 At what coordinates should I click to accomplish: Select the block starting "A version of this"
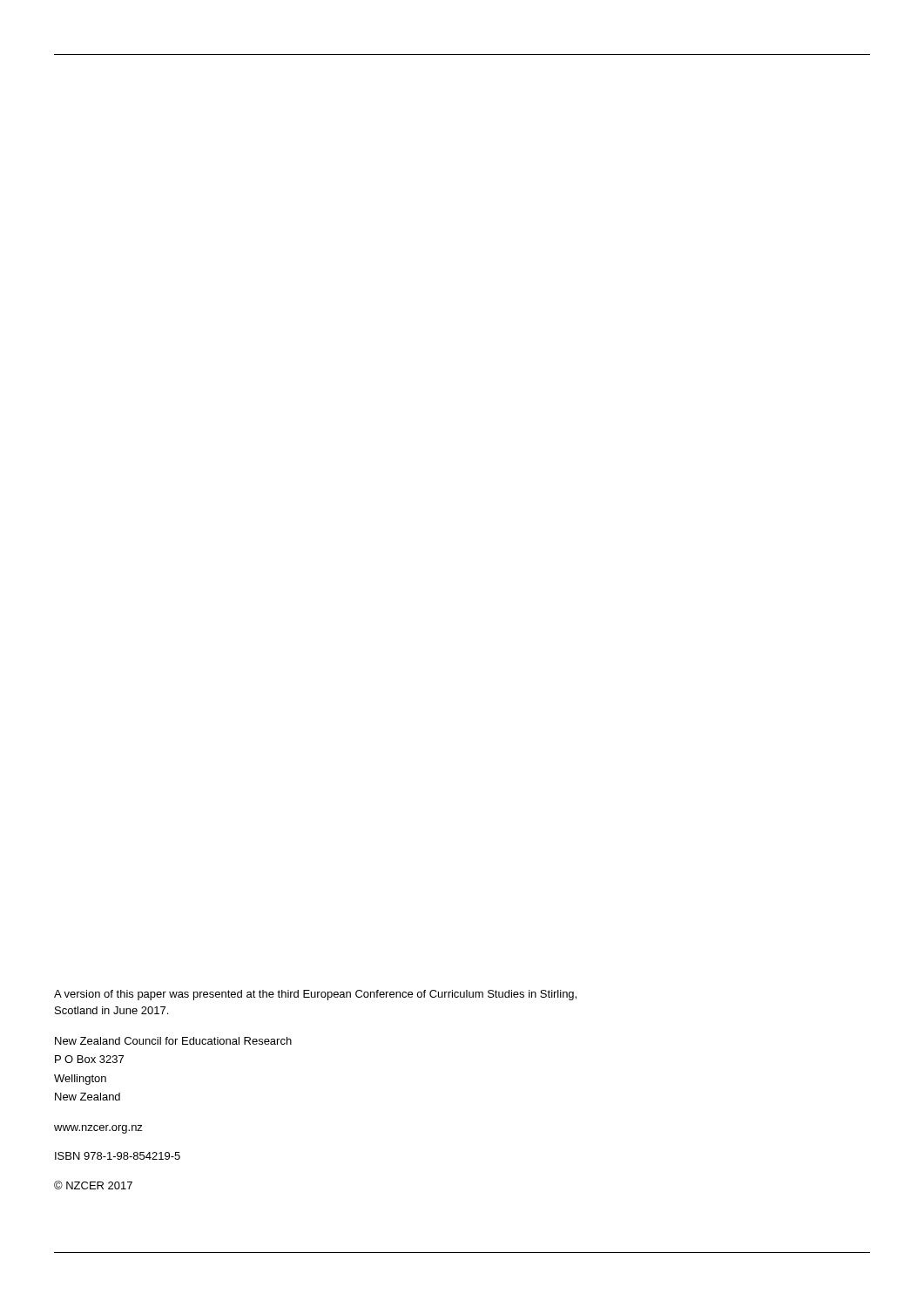point(316,1002)
